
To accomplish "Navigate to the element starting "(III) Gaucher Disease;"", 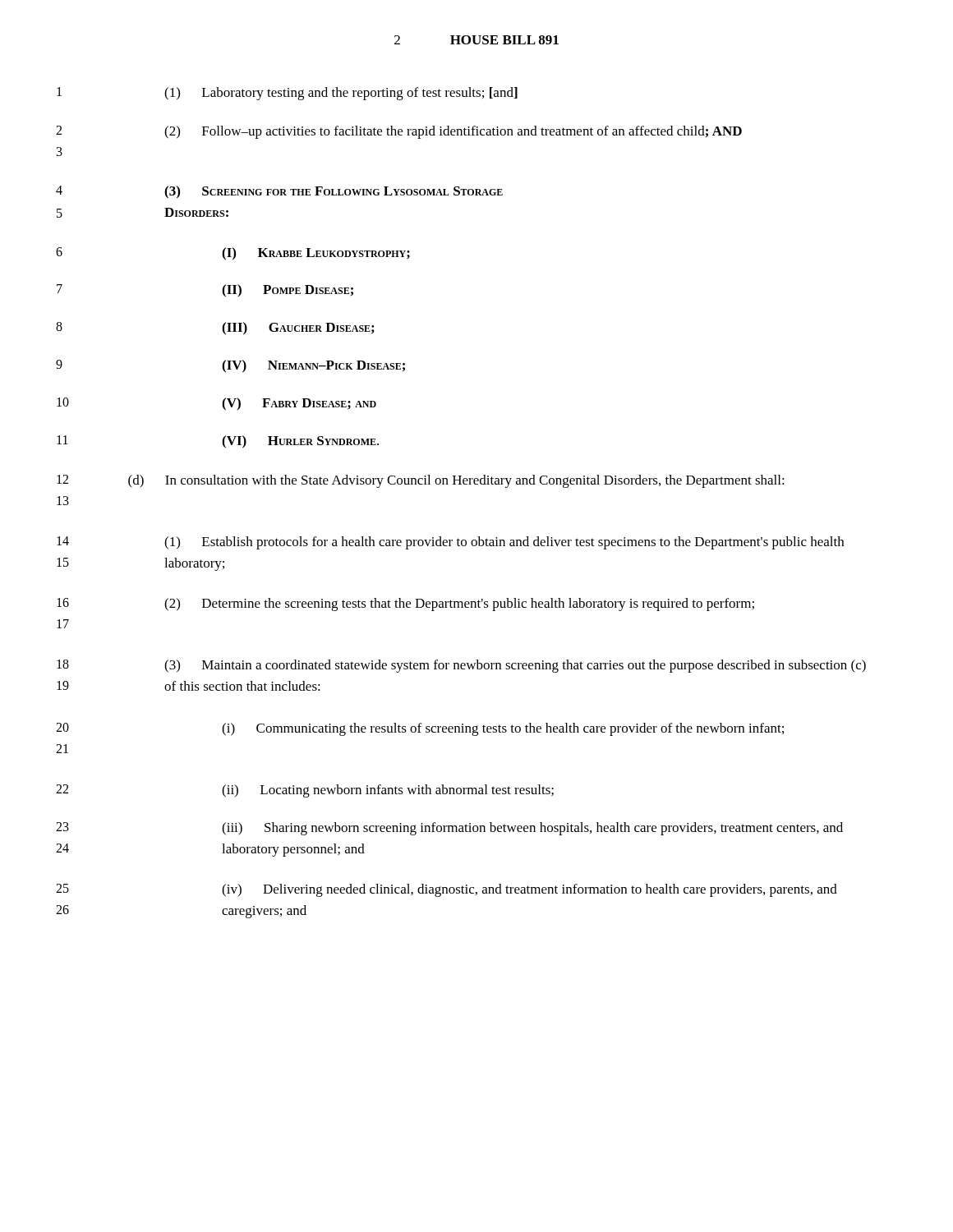I will (299, 327).
